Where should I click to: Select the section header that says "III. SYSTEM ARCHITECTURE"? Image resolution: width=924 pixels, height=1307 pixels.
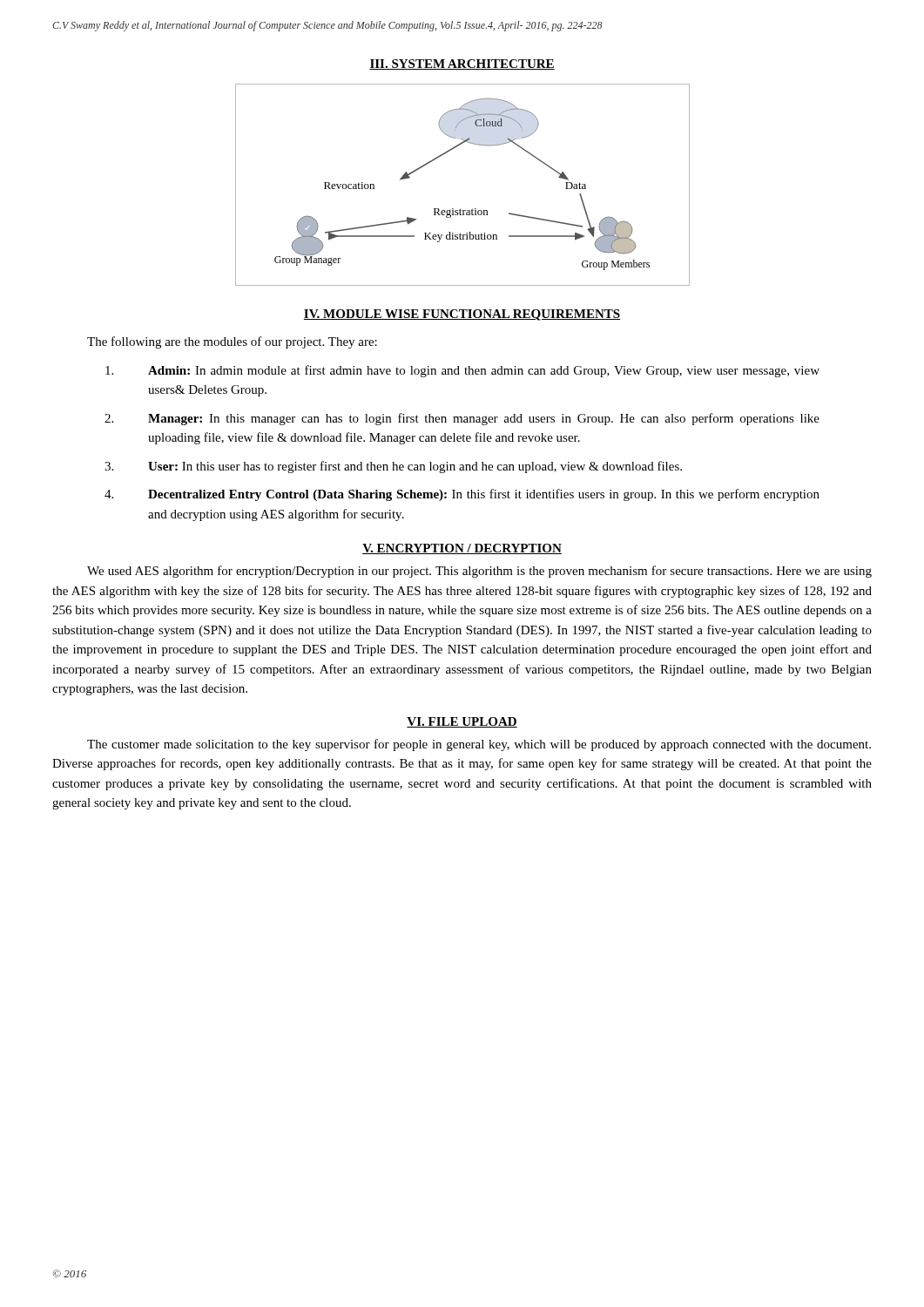(x=462, y=64)
